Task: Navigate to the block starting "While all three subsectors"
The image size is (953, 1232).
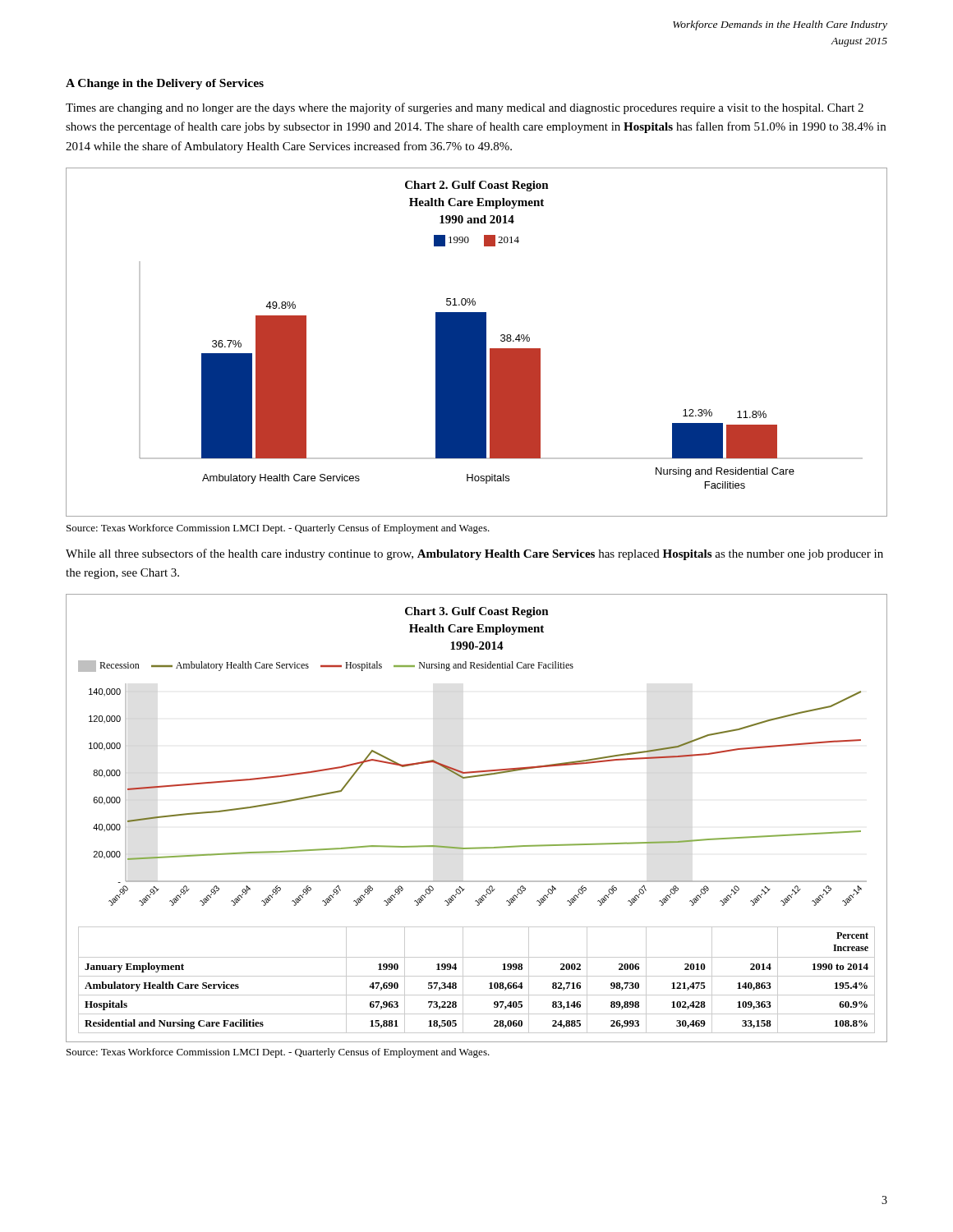Action: pos(475,563)
